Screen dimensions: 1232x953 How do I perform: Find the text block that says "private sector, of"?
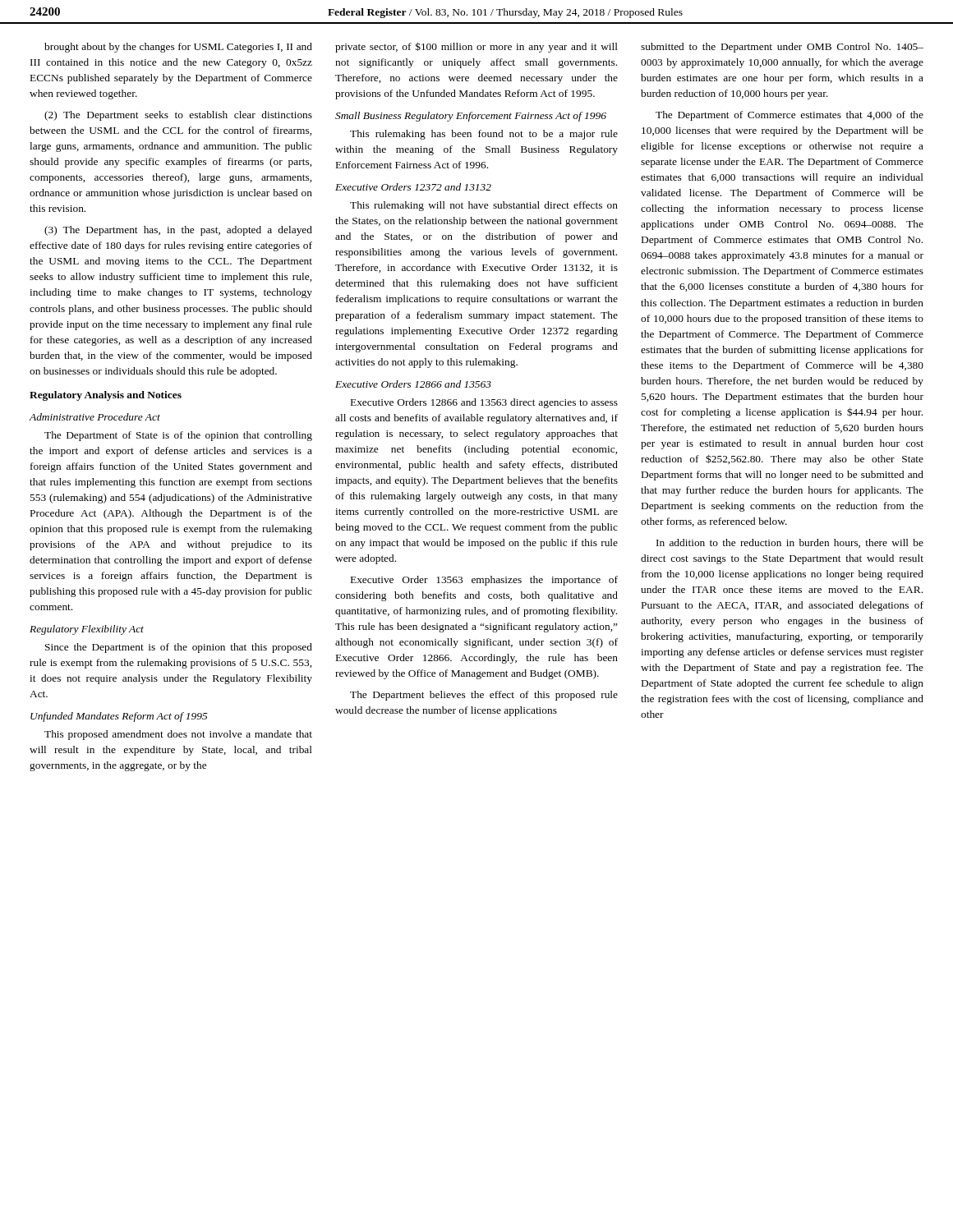(476, 70)
